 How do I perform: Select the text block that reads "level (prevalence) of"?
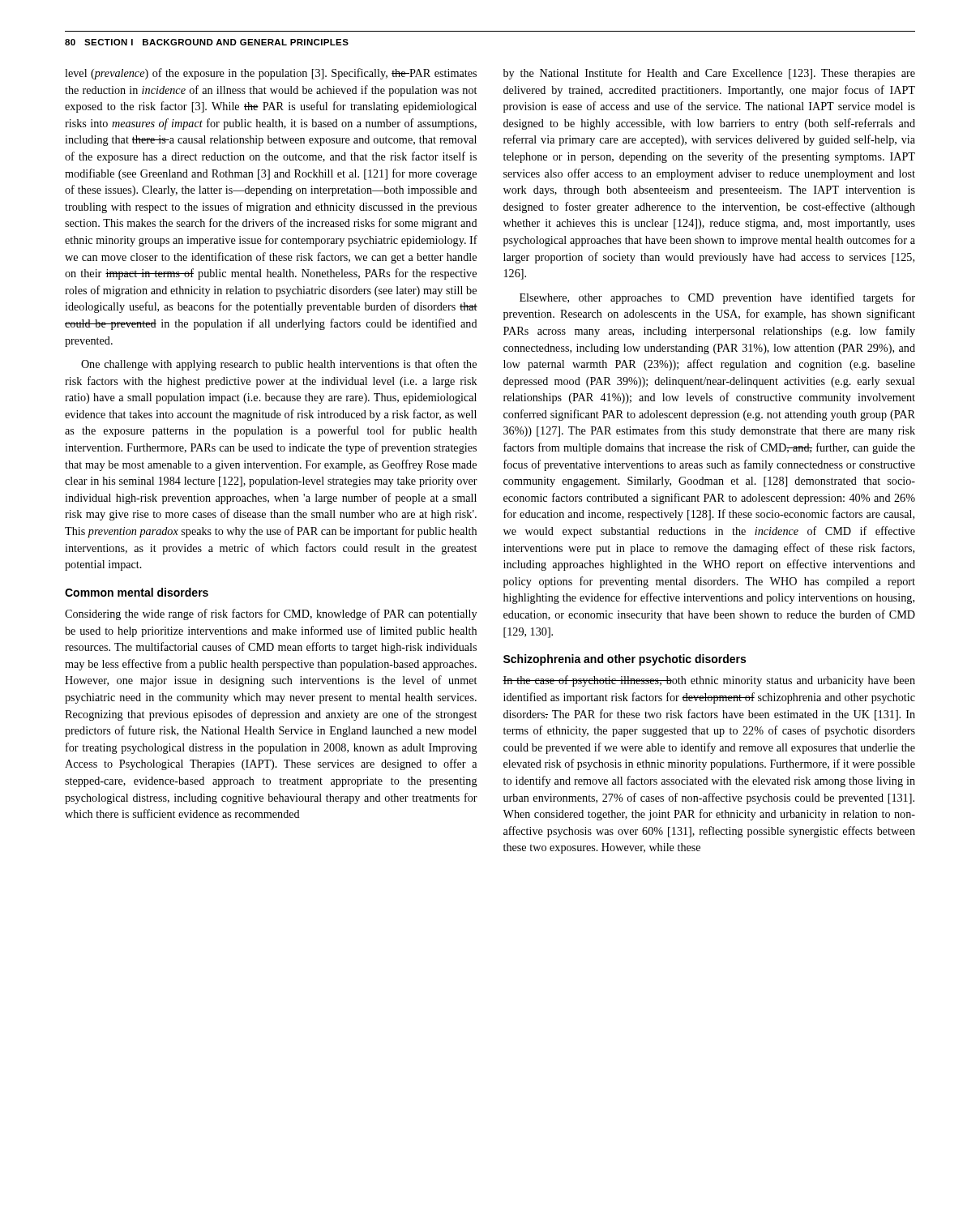pos(271,207)
